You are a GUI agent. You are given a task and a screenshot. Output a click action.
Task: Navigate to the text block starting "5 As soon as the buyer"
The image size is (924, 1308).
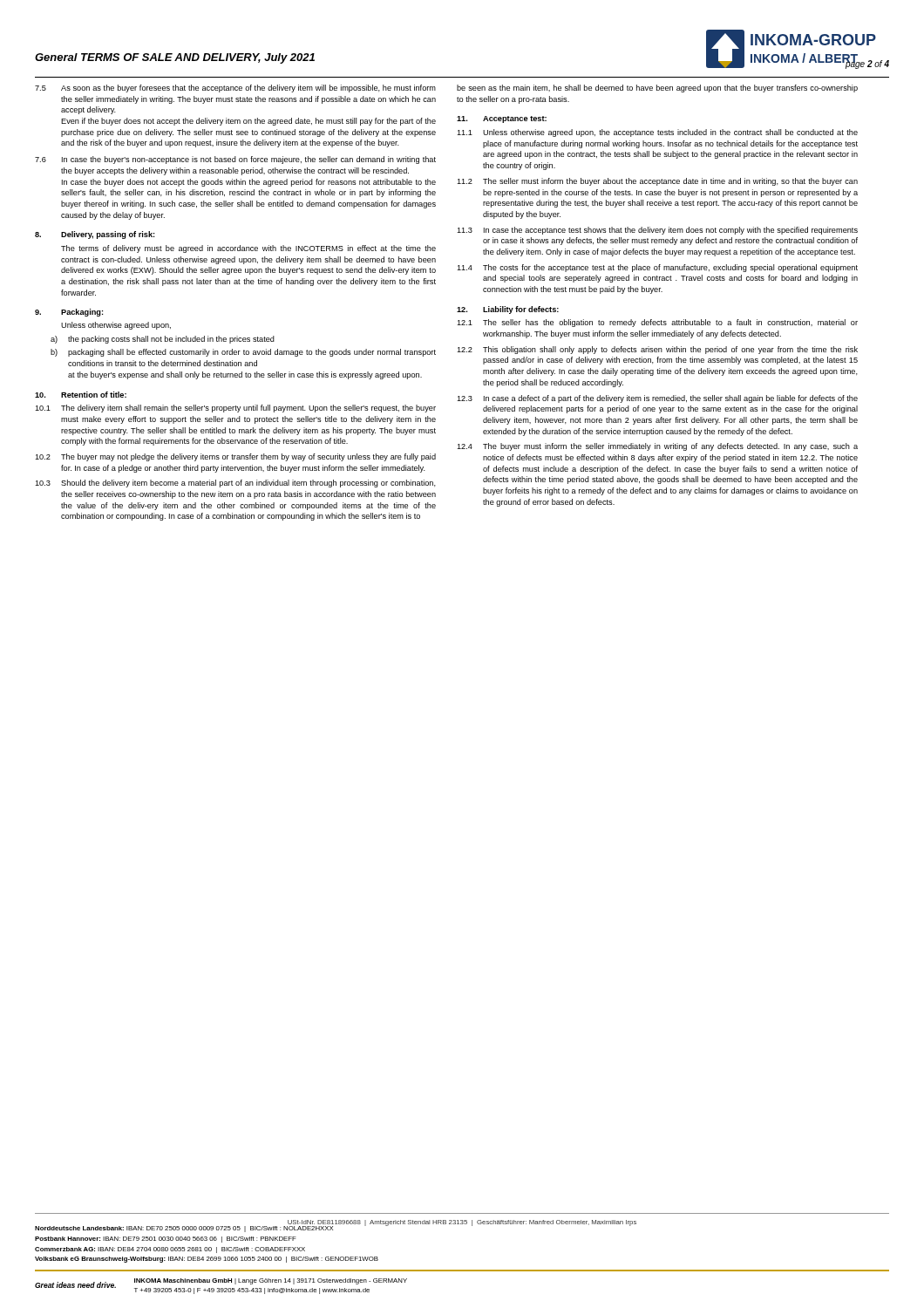tap(235, 116)
